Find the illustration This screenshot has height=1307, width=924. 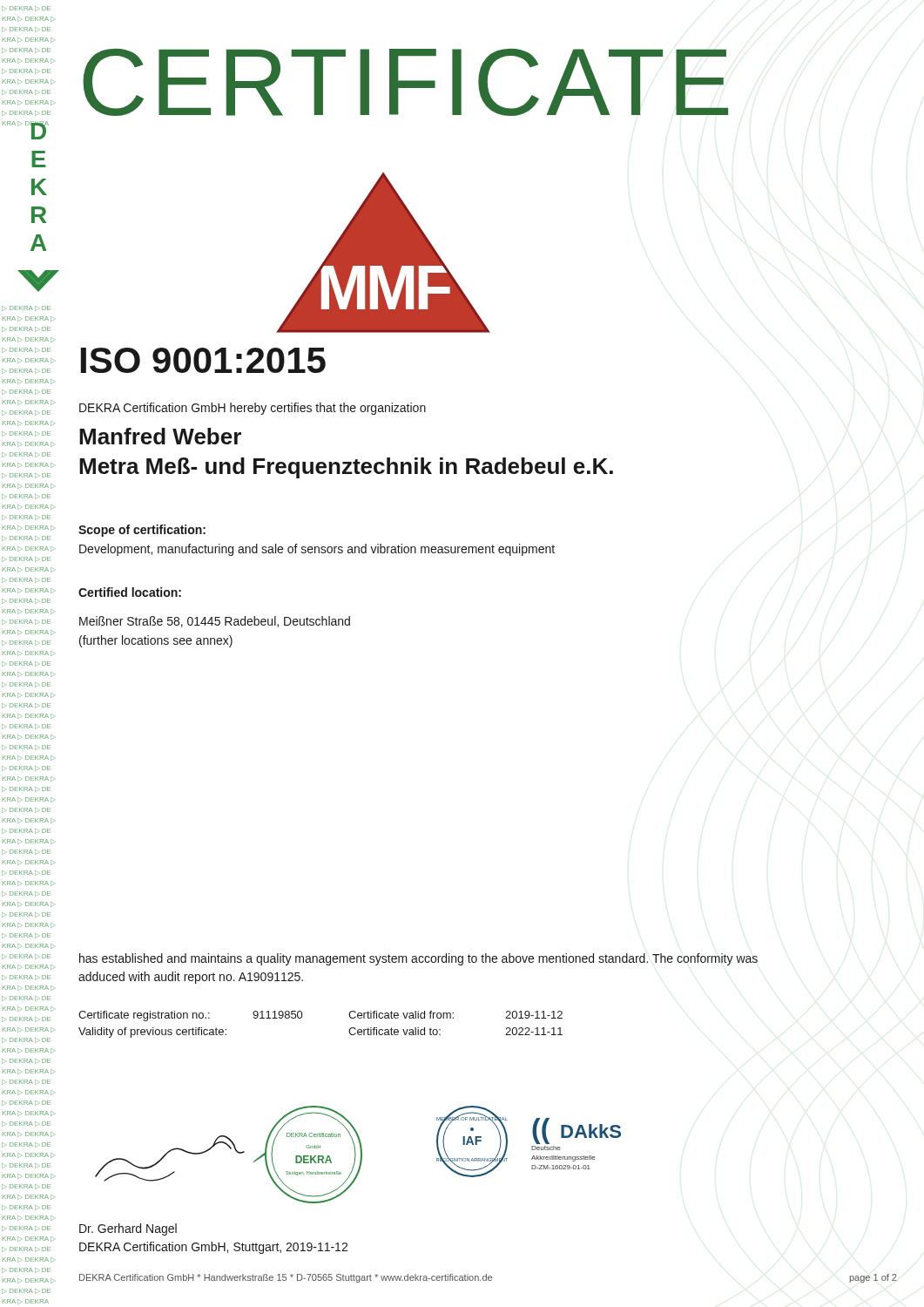point(226,1155)
